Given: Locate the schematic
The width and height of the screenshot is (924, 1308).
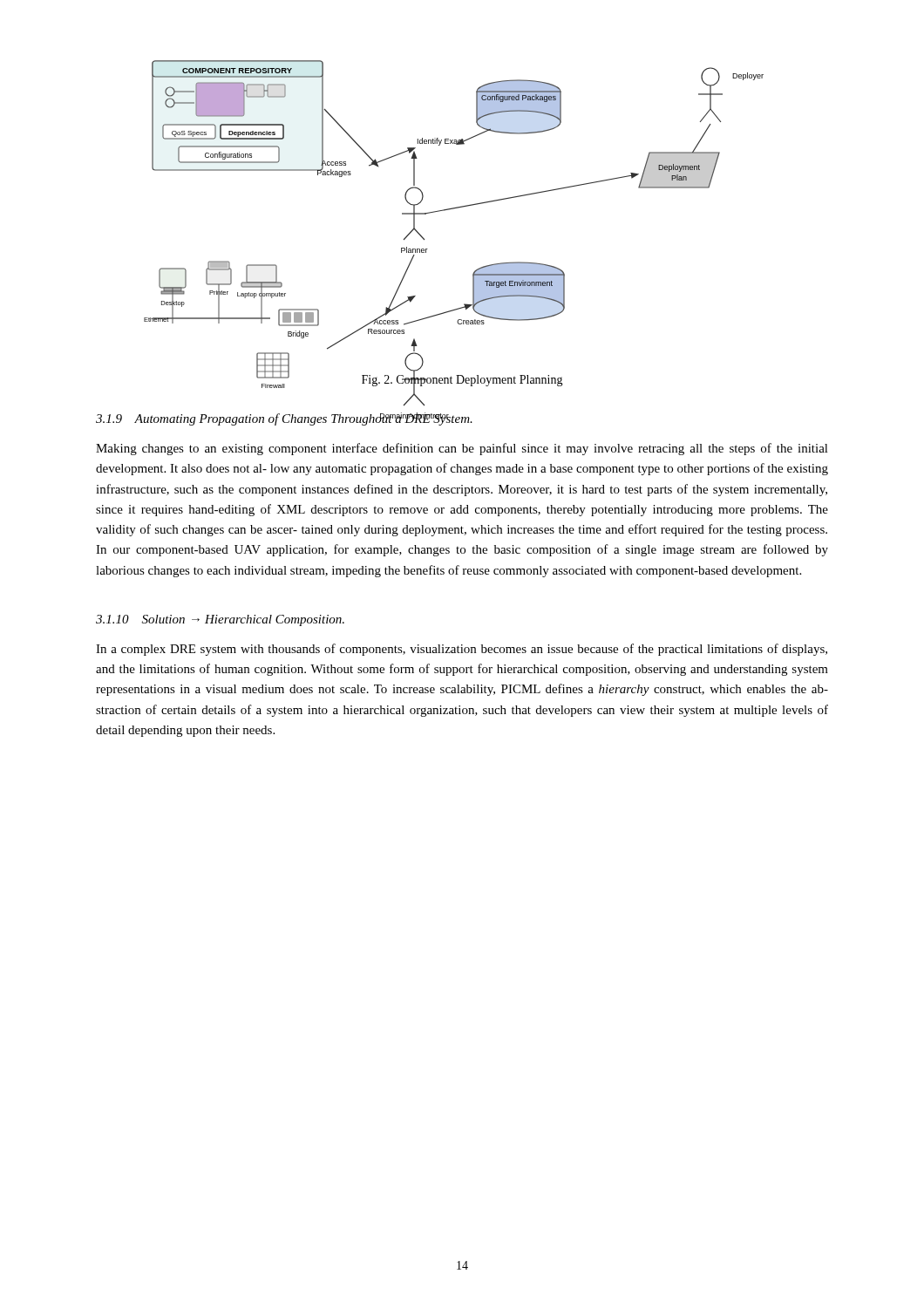Looking at the screenshot, I should tap(462, 209).
